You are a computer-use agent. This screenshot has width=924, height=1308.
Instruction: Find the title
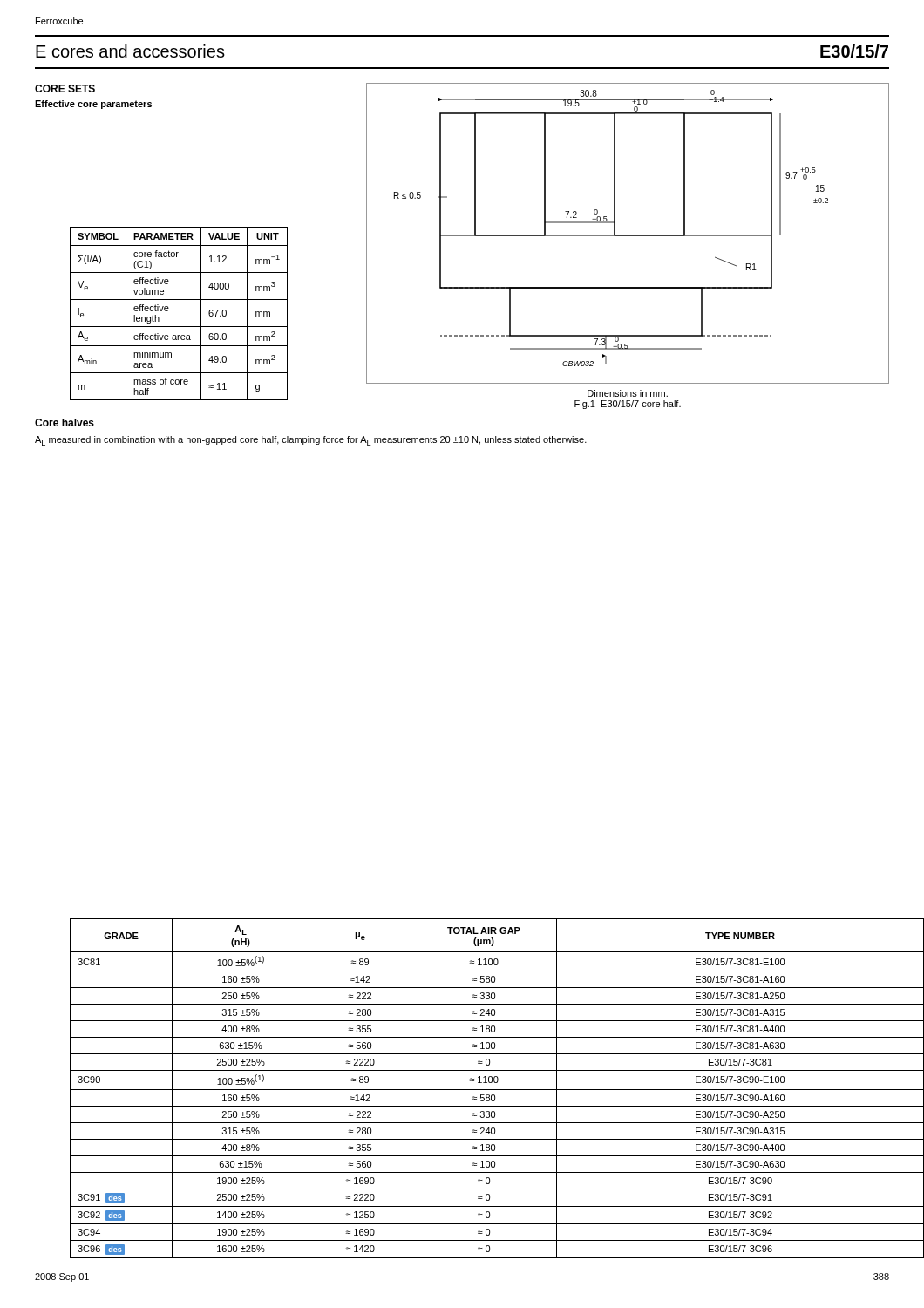point(130,51)
